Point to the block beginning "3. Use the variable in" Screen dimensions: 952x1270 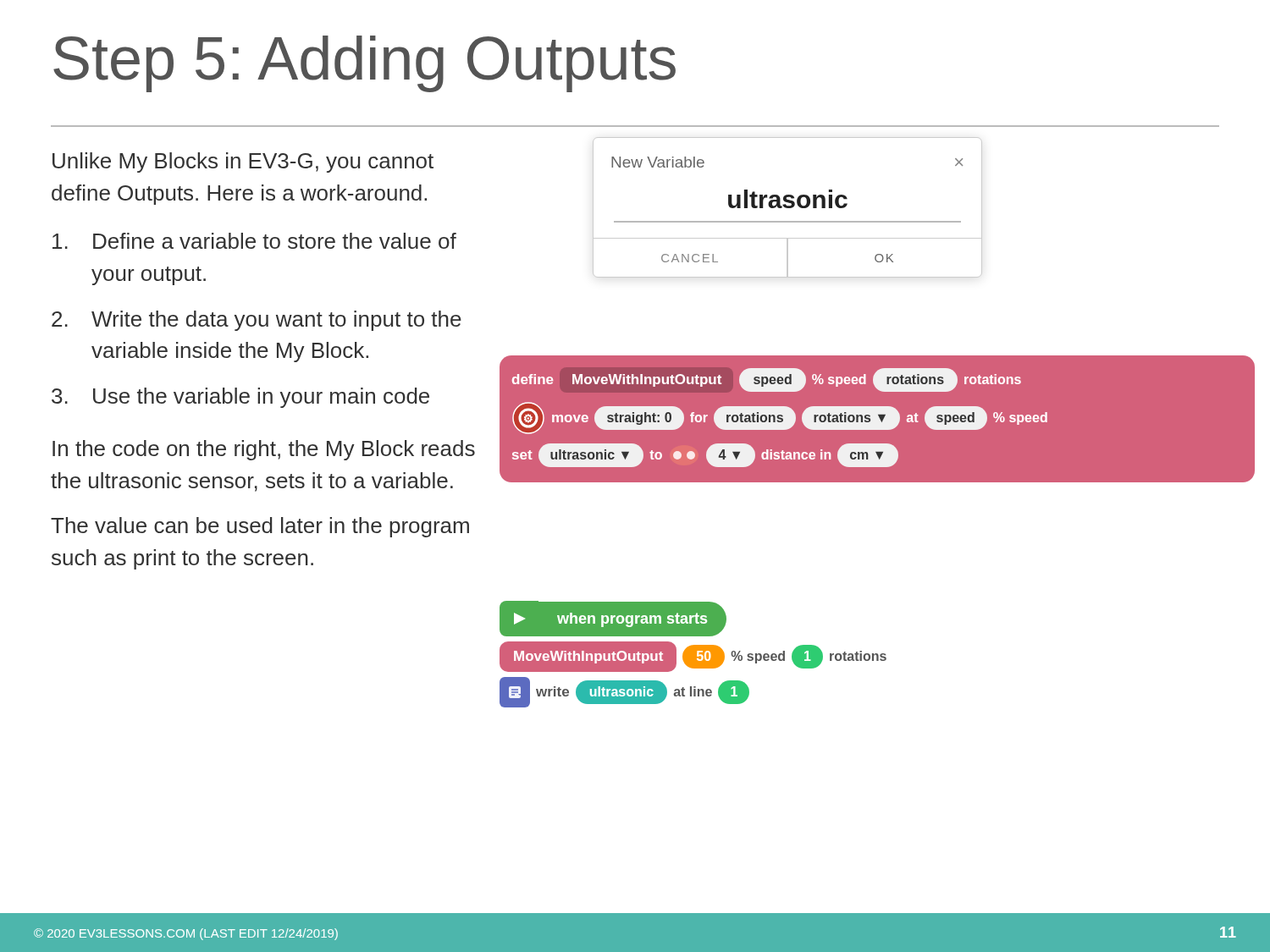241,397
